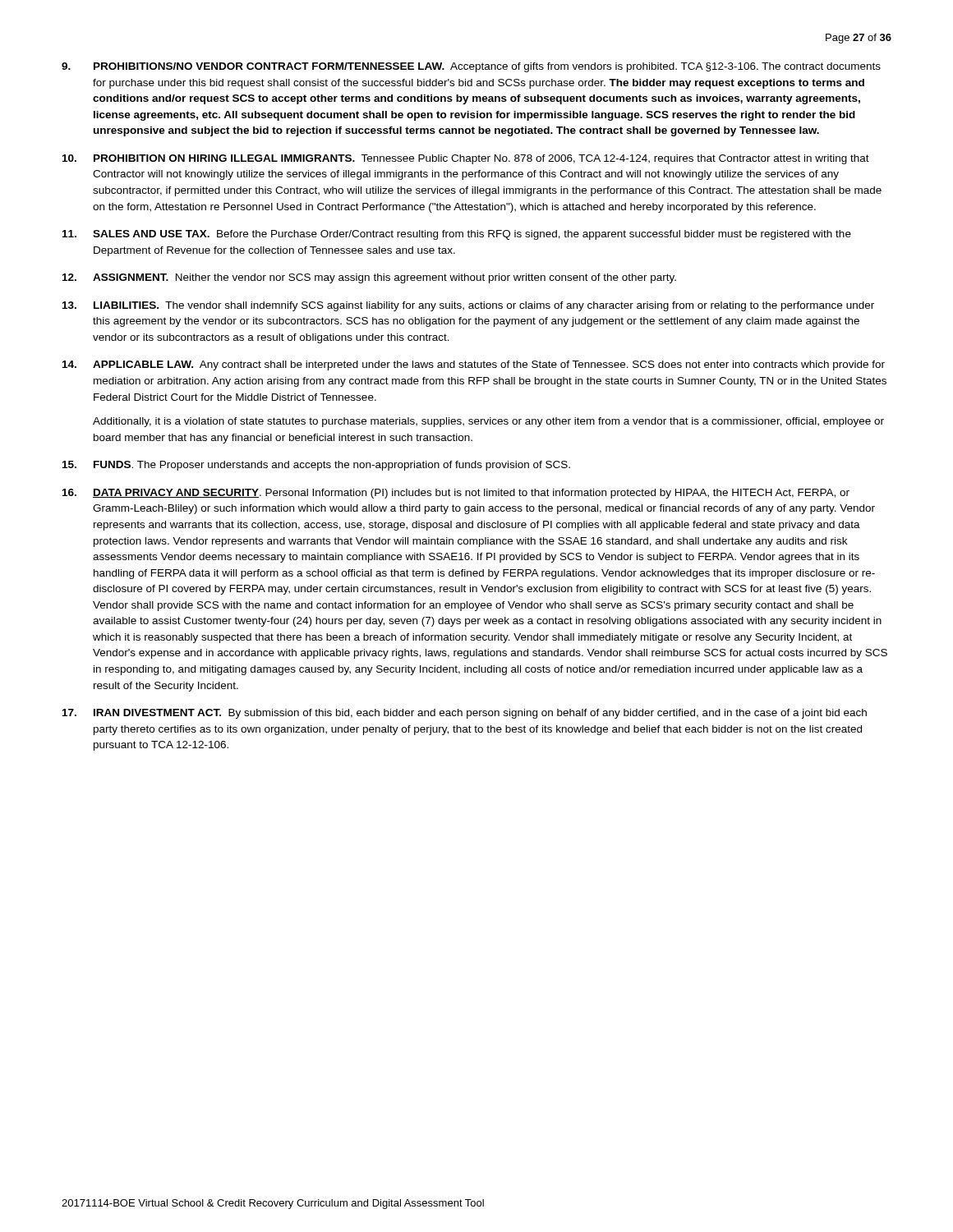Viewport: 953px width, 1232px height.
Task: Select the list item with the text "16. DATA PRIVACY AND SECURITY."
Action: point(476,589)
